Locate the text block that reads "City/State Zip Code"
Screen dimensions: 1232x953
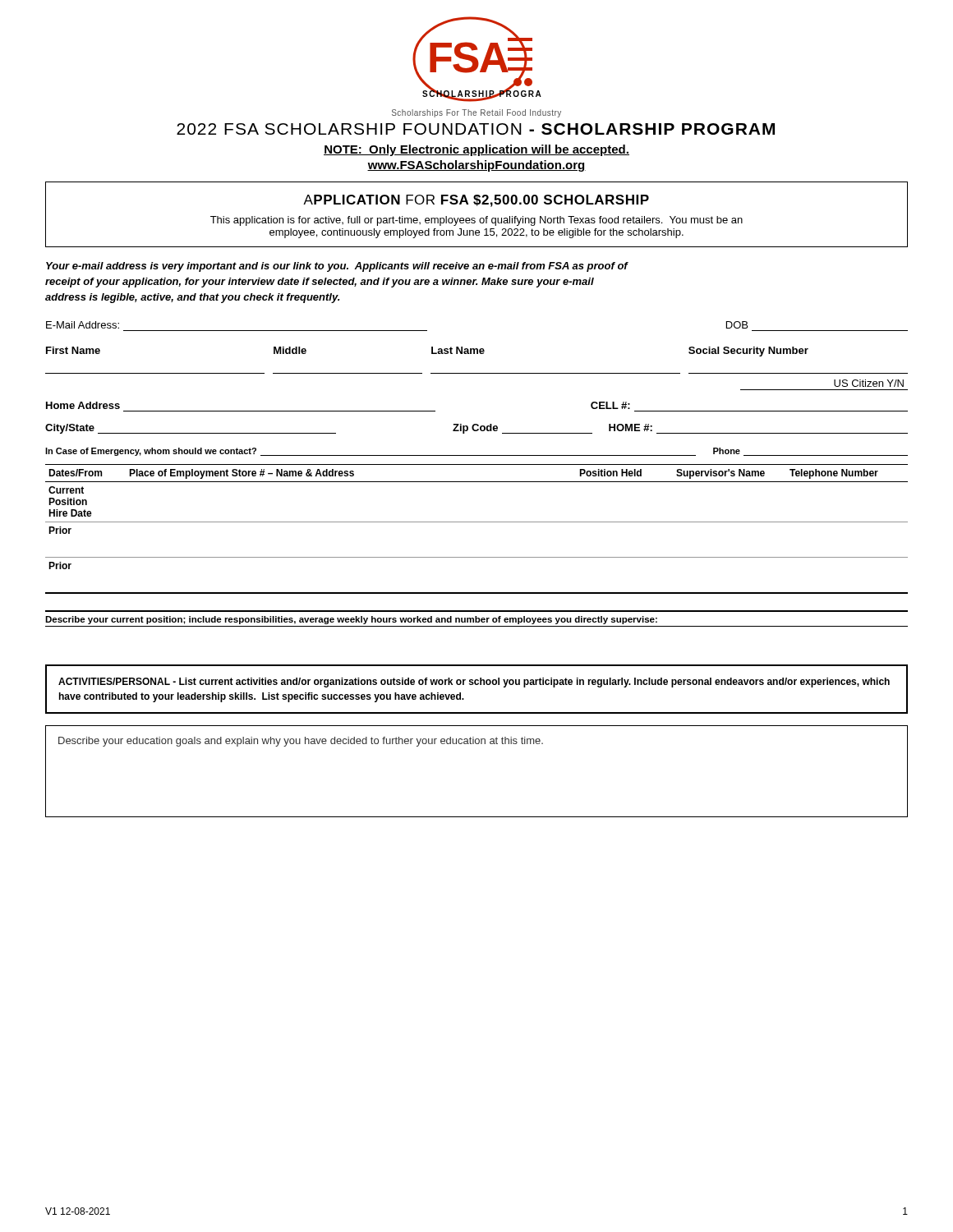476,426
